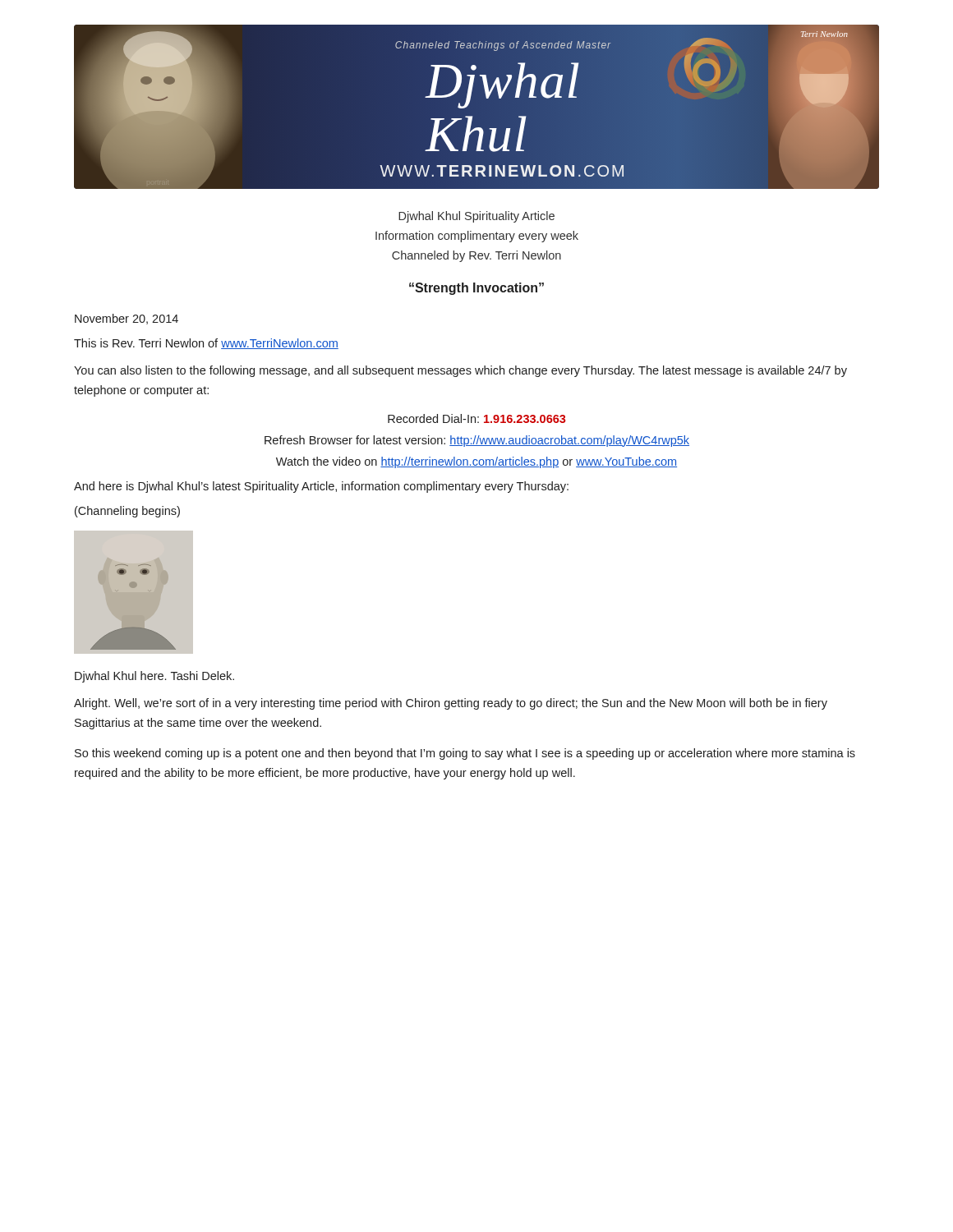Select the illustration
953x1232 pixels.
tap(476, 107)
